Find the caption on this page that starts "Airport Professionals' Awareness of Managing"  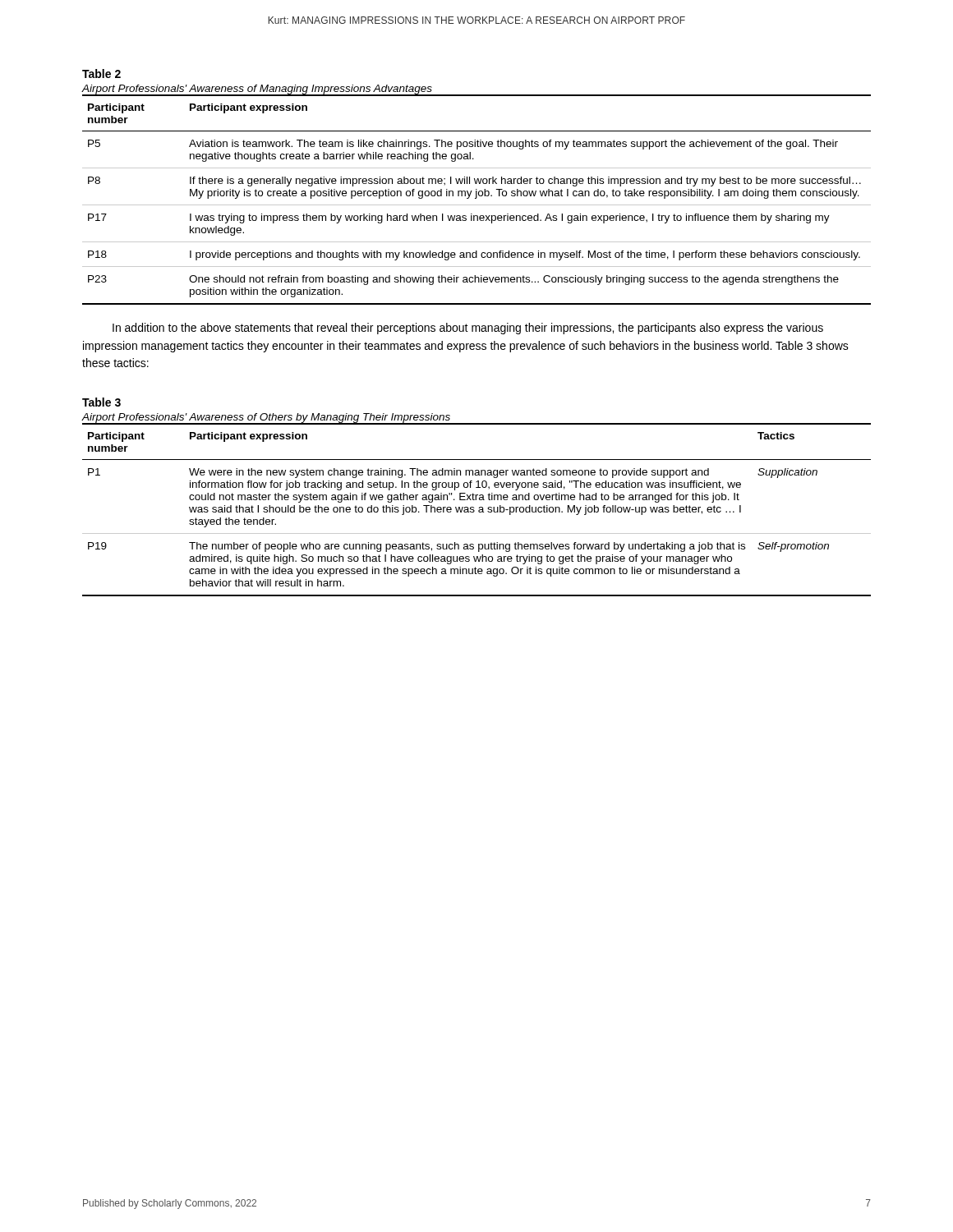257,88
